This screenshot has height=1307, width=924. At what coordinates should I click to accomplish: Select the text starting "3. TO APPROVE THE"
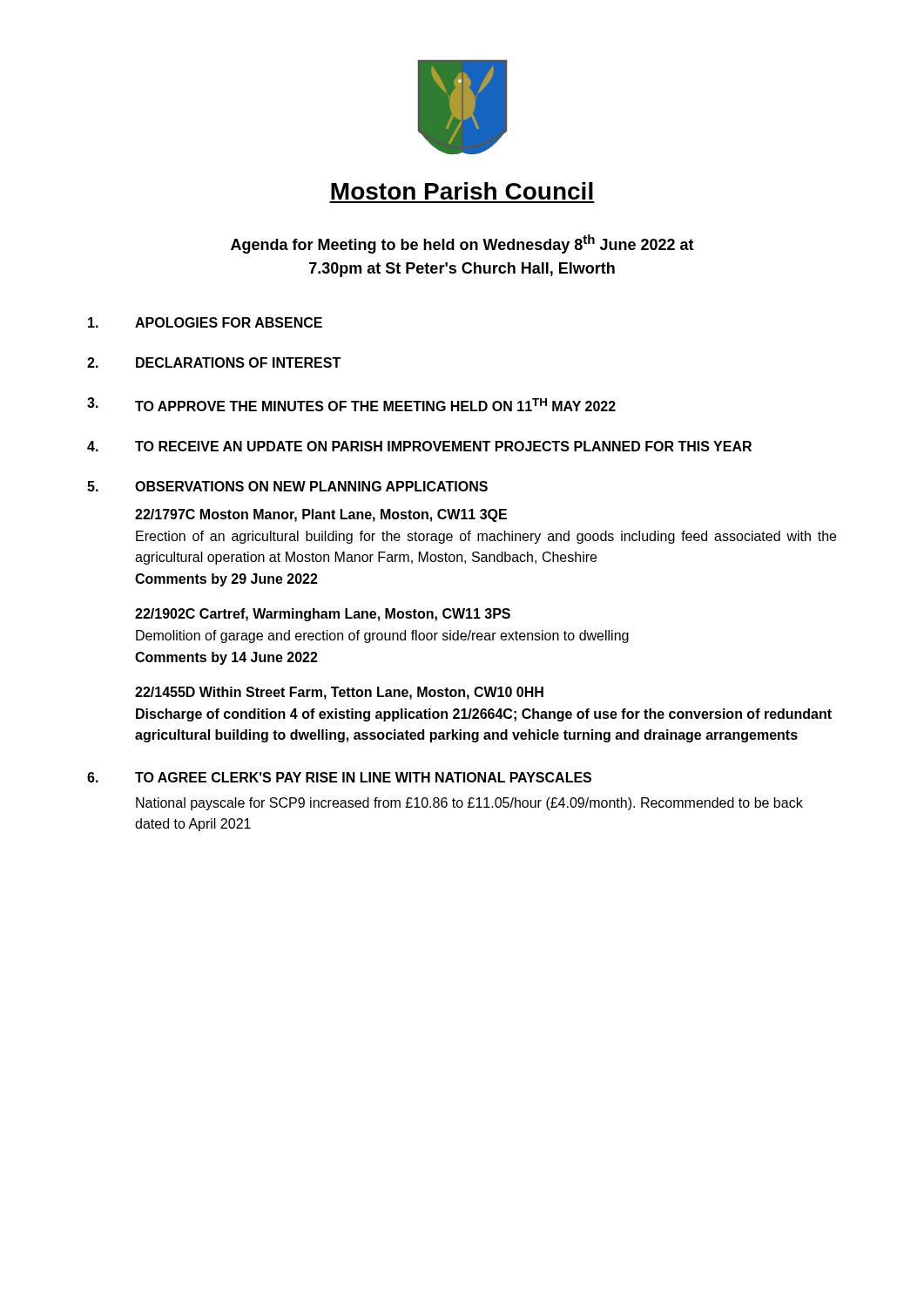click(x=462, y=405)
